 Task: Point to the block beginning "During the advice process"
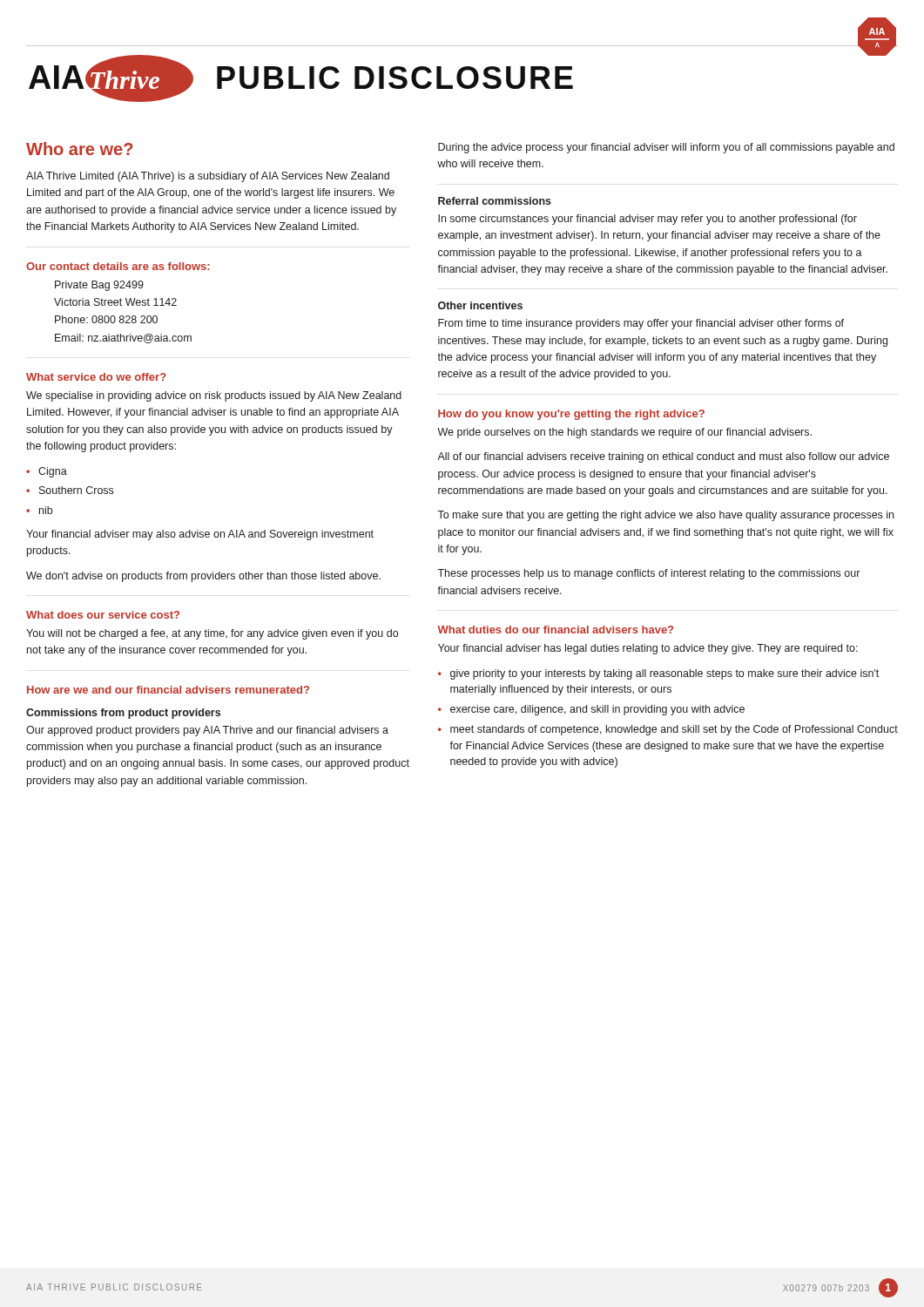(x=668, y=156)
